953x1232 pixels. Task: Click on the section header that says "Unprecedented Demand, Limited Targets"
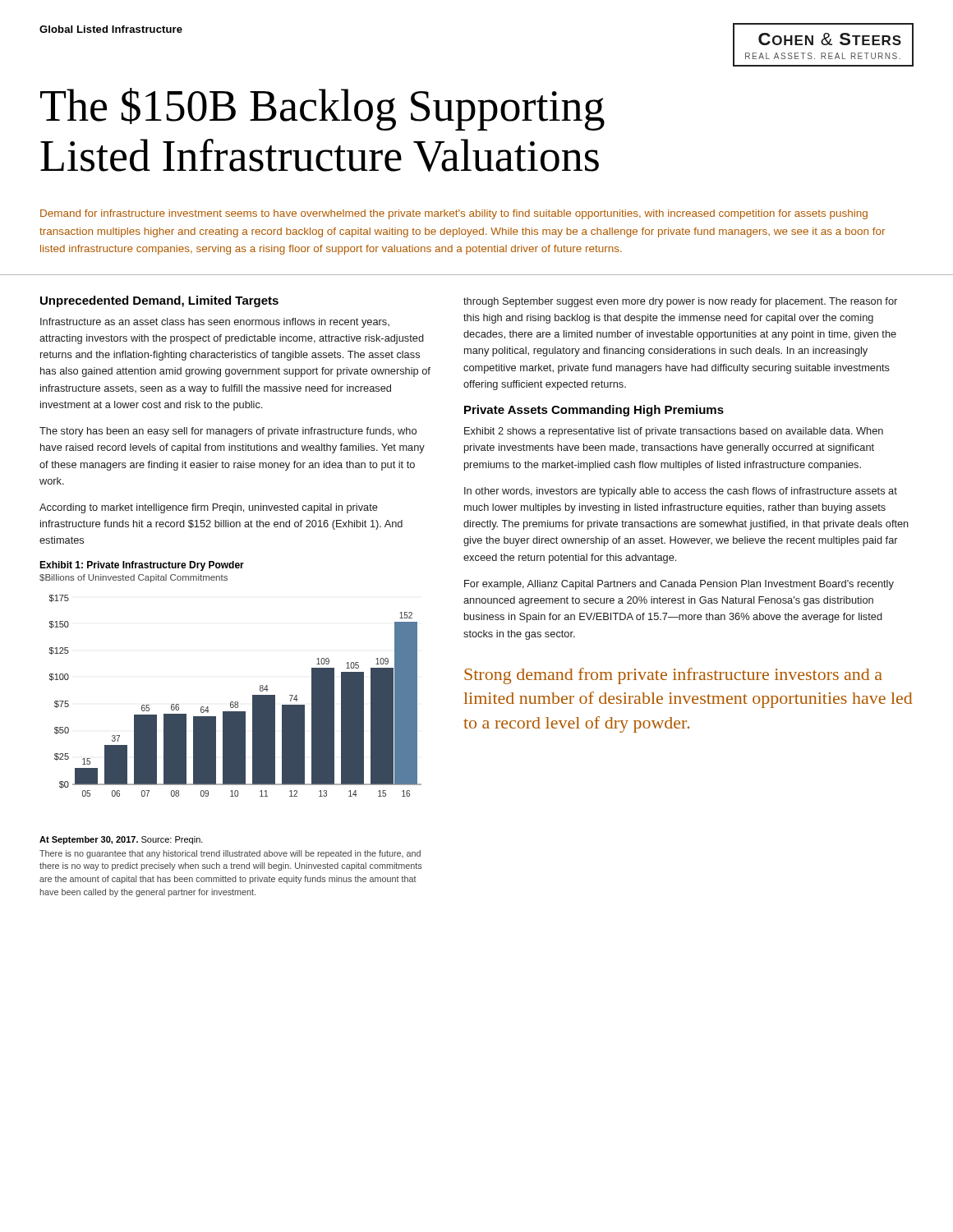tap(237, 300)
